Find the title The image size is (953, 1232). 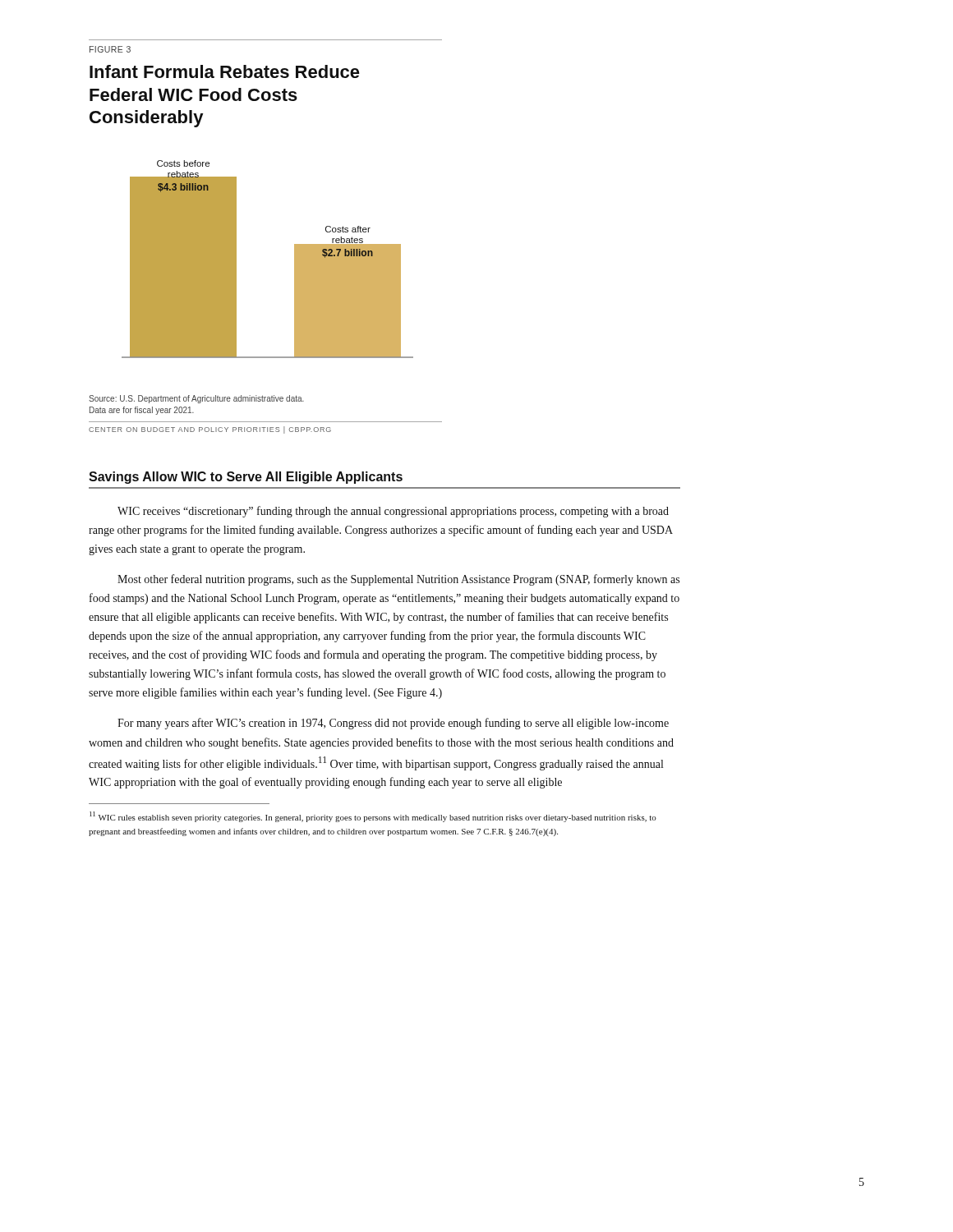(224, 94)
